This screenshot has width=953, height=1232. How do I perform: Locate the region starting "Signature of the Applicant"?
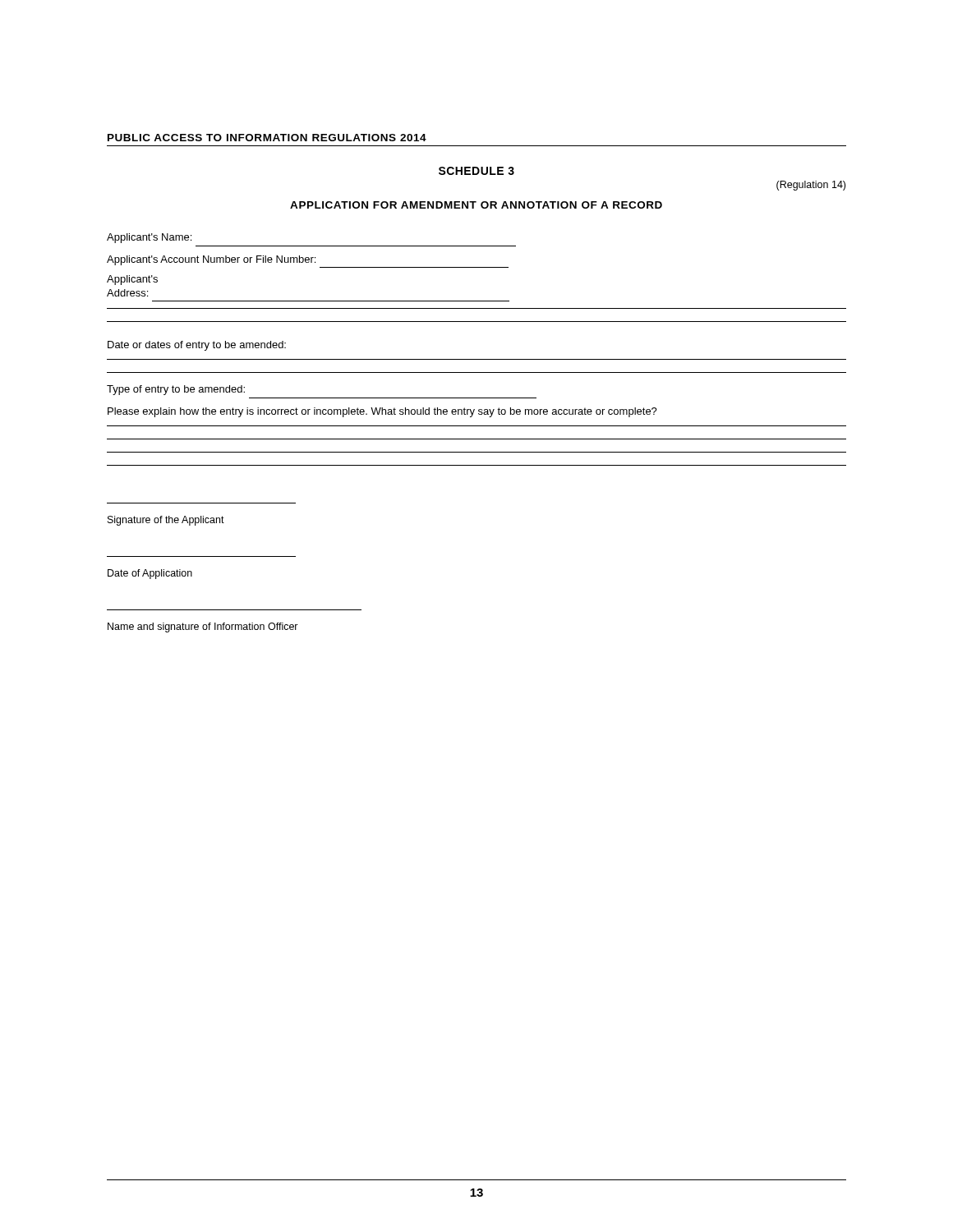[166, 521]
